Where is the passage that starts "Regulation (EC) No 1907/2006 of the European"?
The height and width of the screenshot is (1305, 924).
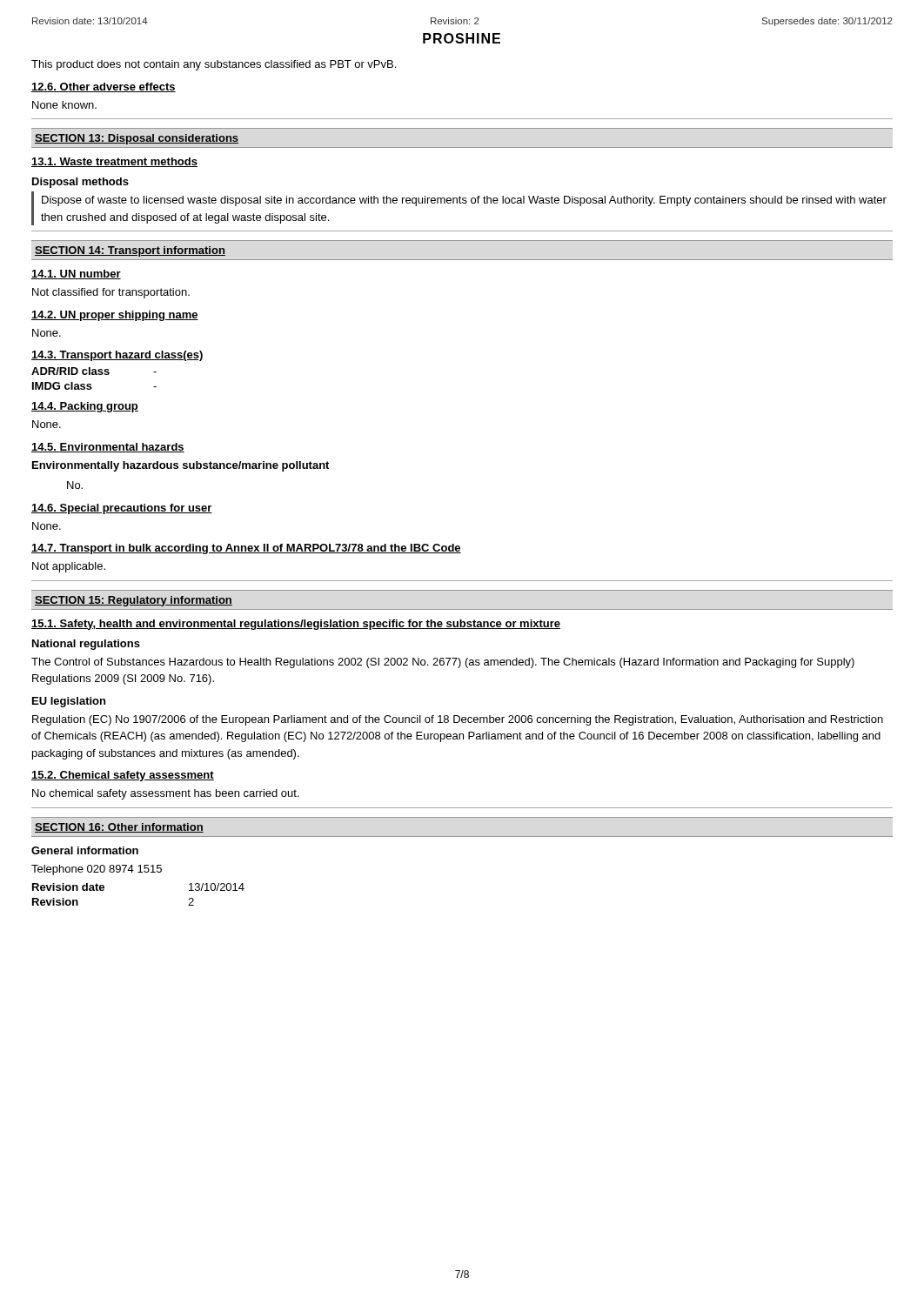point(457,736)
